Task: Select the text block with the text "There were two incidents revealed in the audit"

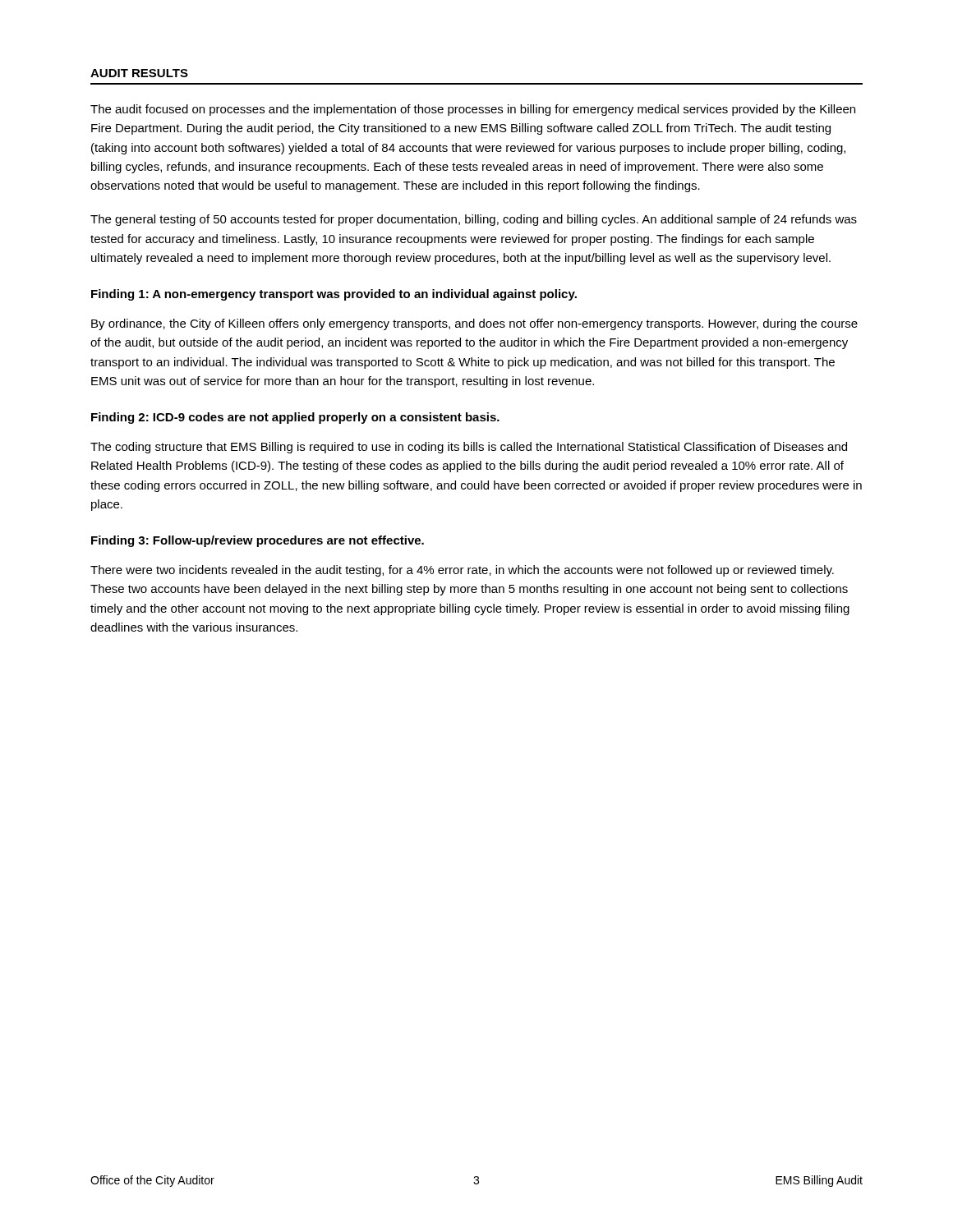Action: 470,598
